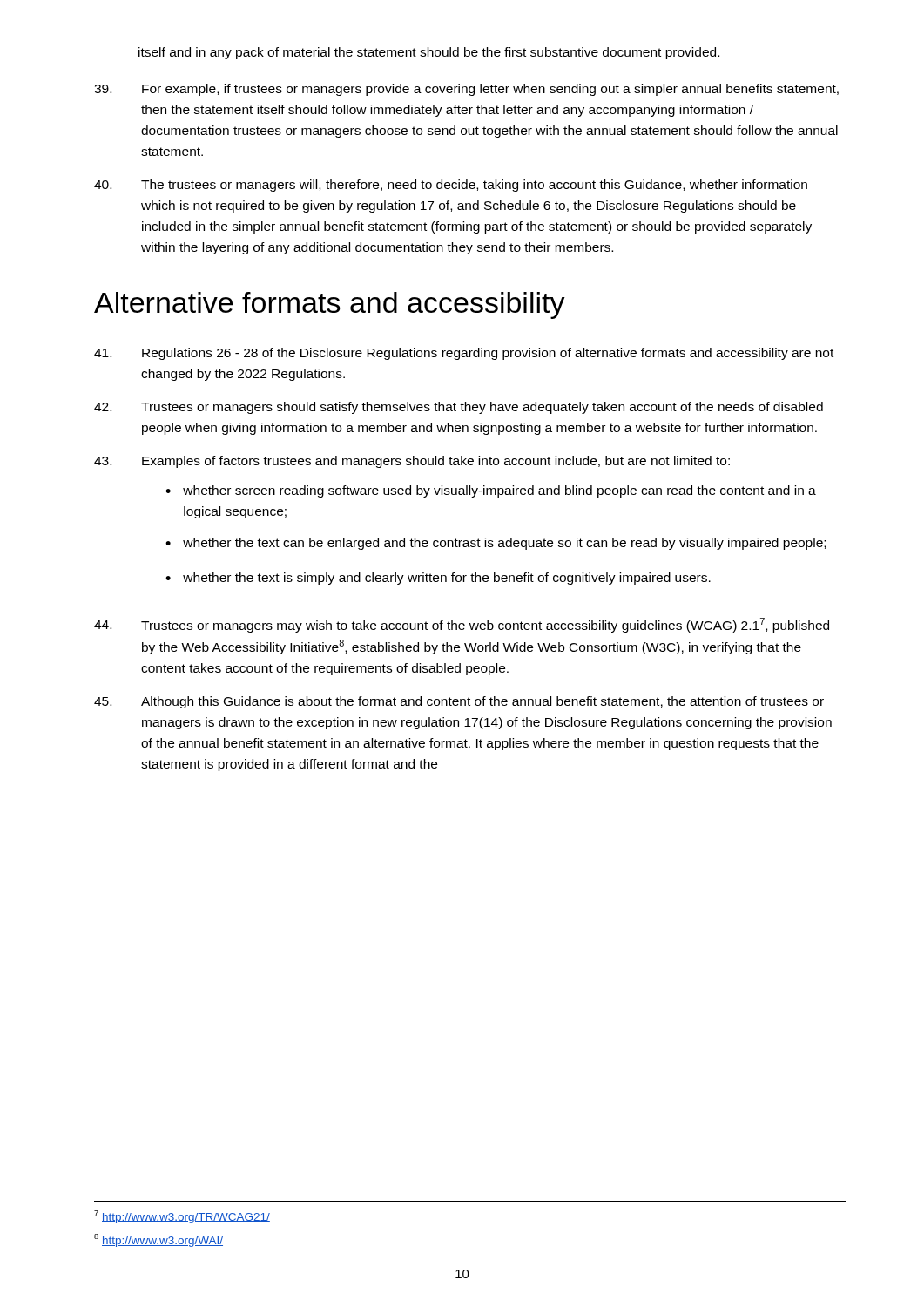Locate the text starting "41. Regulations 26 - 28 of the"
The image size is (924, 1307).
coord(470,363)
